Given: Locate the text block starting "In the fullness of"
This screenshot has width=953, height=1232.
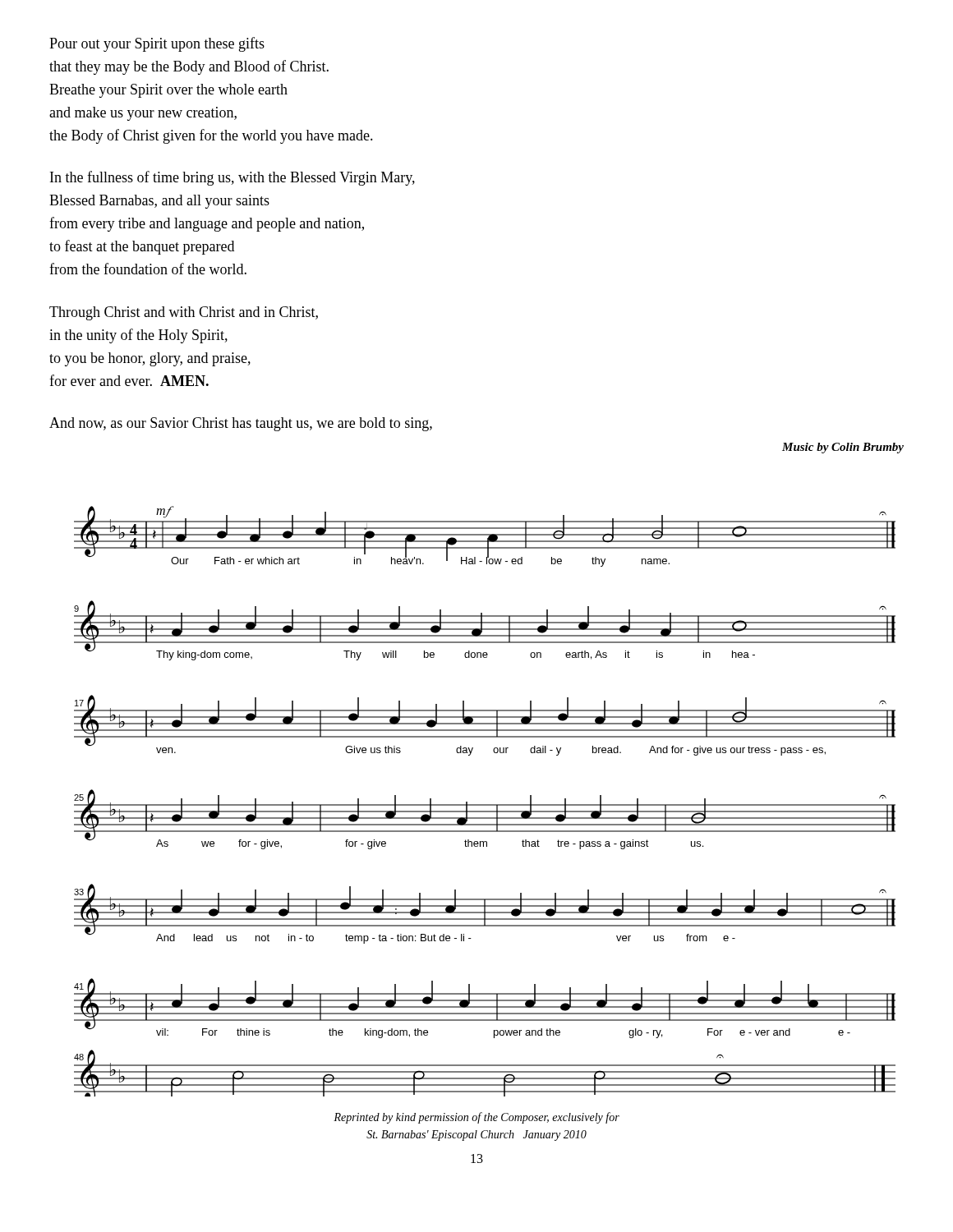Looking at the screenshot, I should [232, 224].
